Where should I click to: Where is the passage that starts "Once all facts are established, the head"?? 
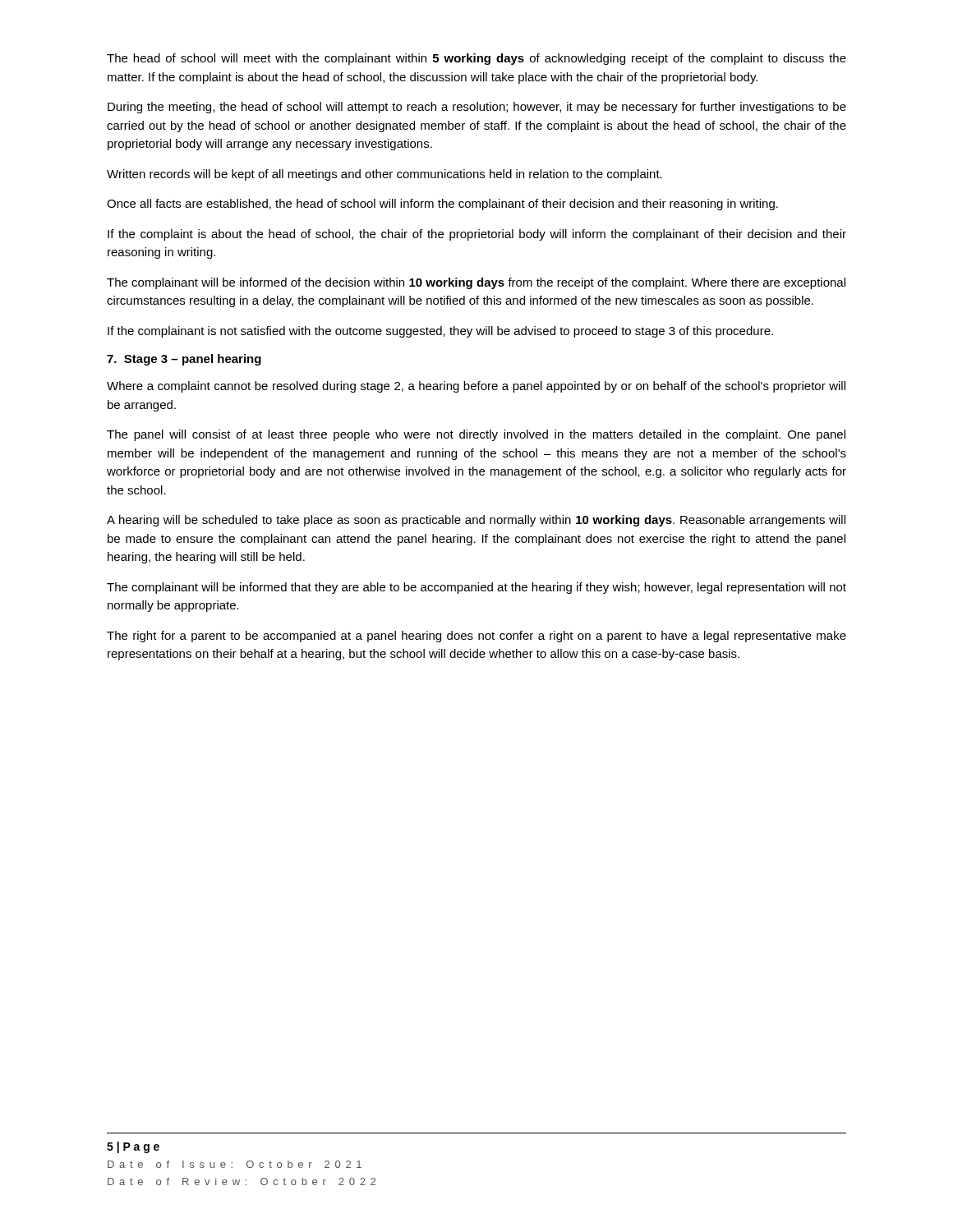(443, 203)
